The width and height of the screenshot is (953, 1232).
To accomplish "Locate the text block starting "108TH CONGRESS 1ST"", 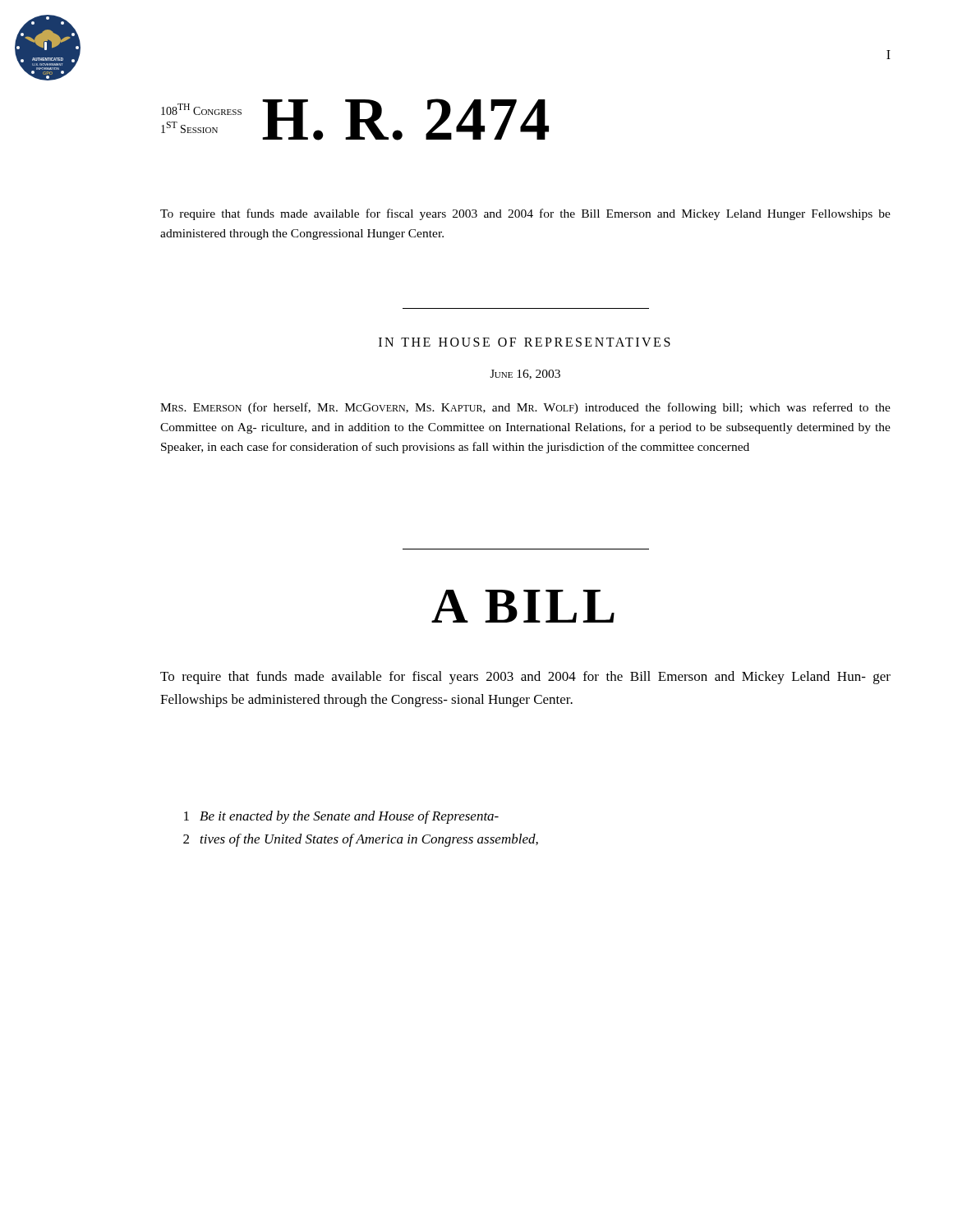I will coord(356,119).
